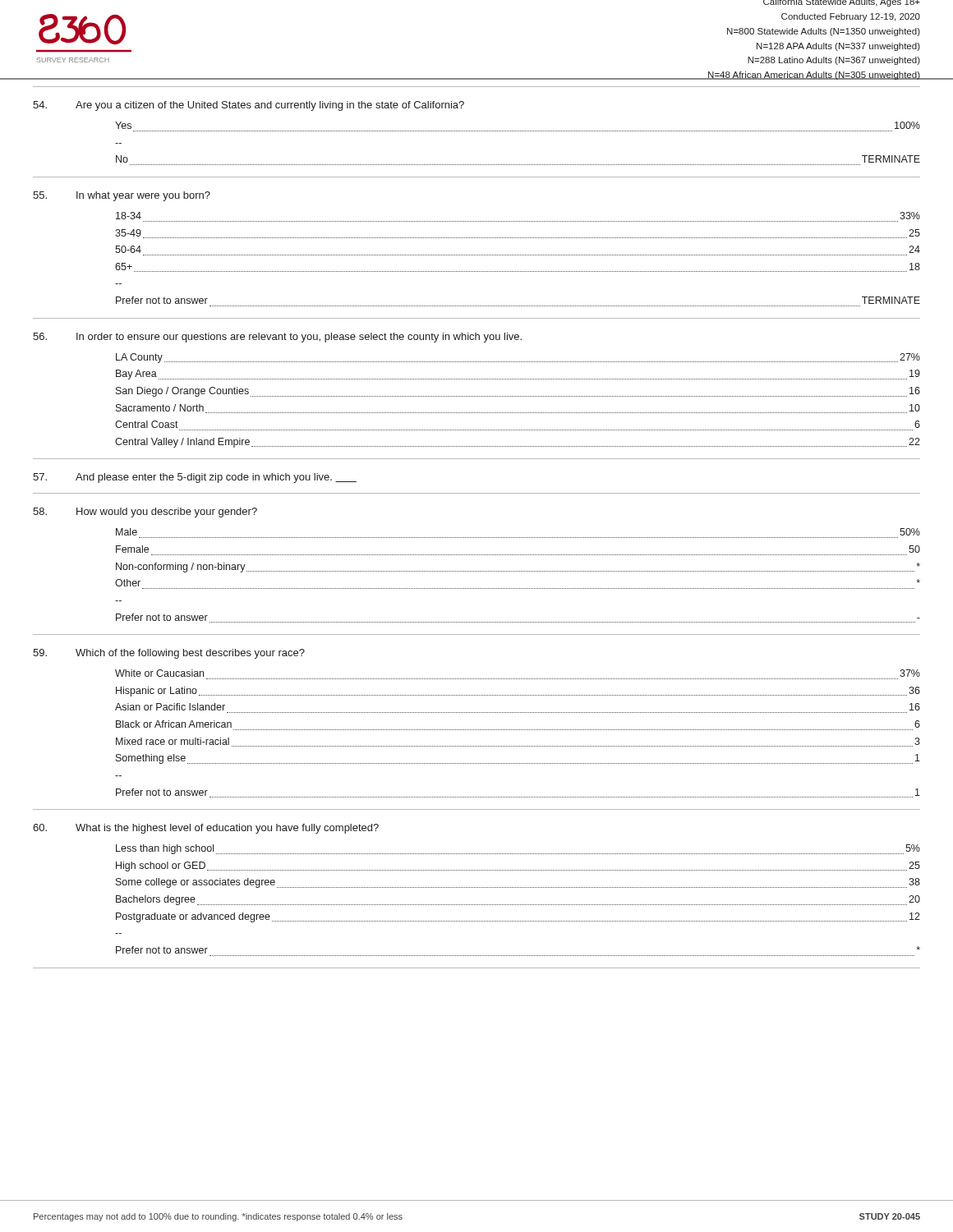Navigate to the block starting "High school or GED25"
Viewport: 953px width, 1232px height.
[518, 866]
